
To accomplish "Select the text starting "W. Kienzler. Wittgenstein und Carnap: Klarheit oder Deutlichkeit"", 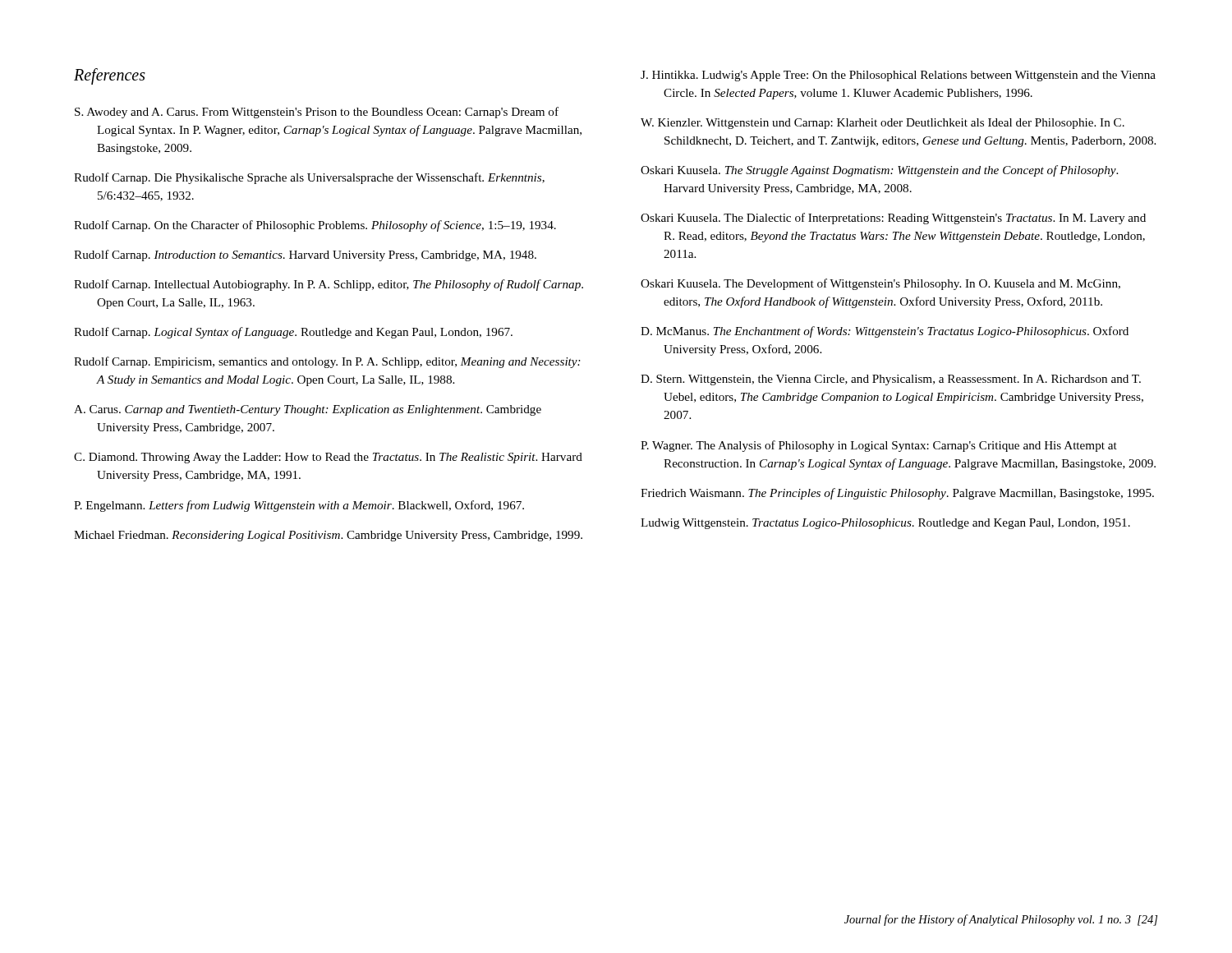I will pyautogui.click(x=899, y=131).
